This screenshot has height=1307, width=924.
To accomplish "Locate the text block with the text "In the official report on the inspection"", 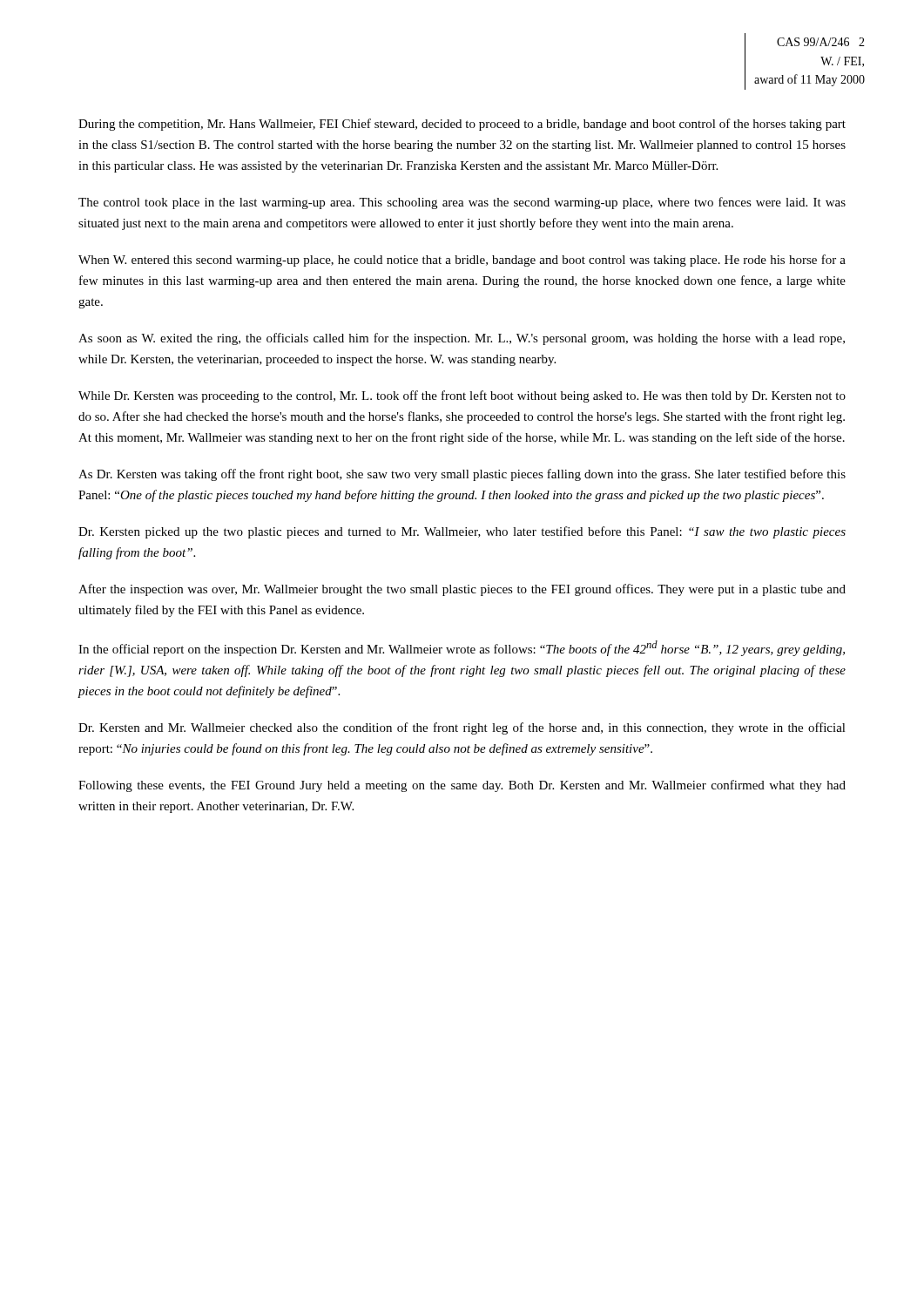I will (462, 668).
